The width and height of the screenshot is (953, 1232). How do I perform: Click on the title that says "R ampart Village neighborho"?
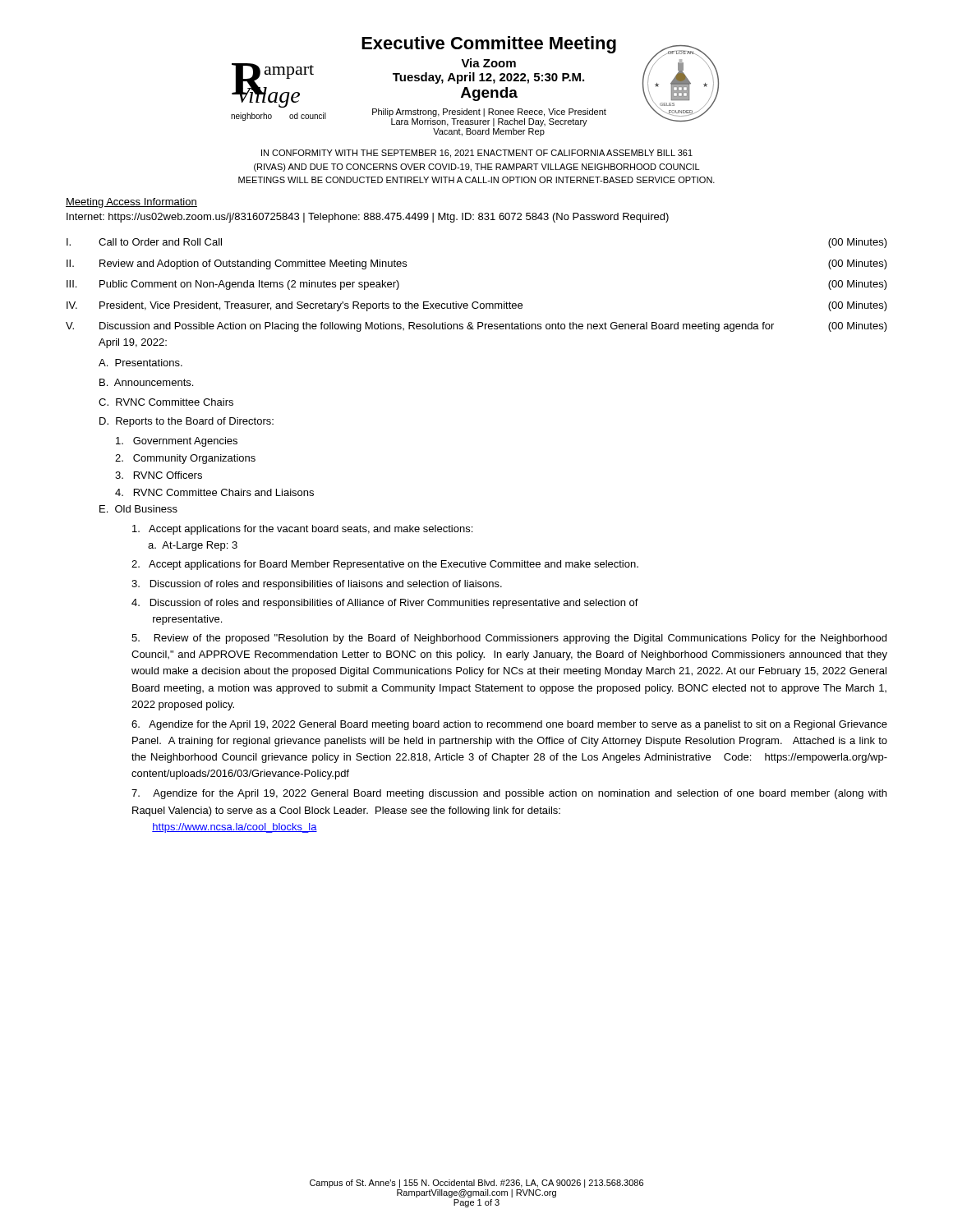pyautogui.click(x=476, y=85)
